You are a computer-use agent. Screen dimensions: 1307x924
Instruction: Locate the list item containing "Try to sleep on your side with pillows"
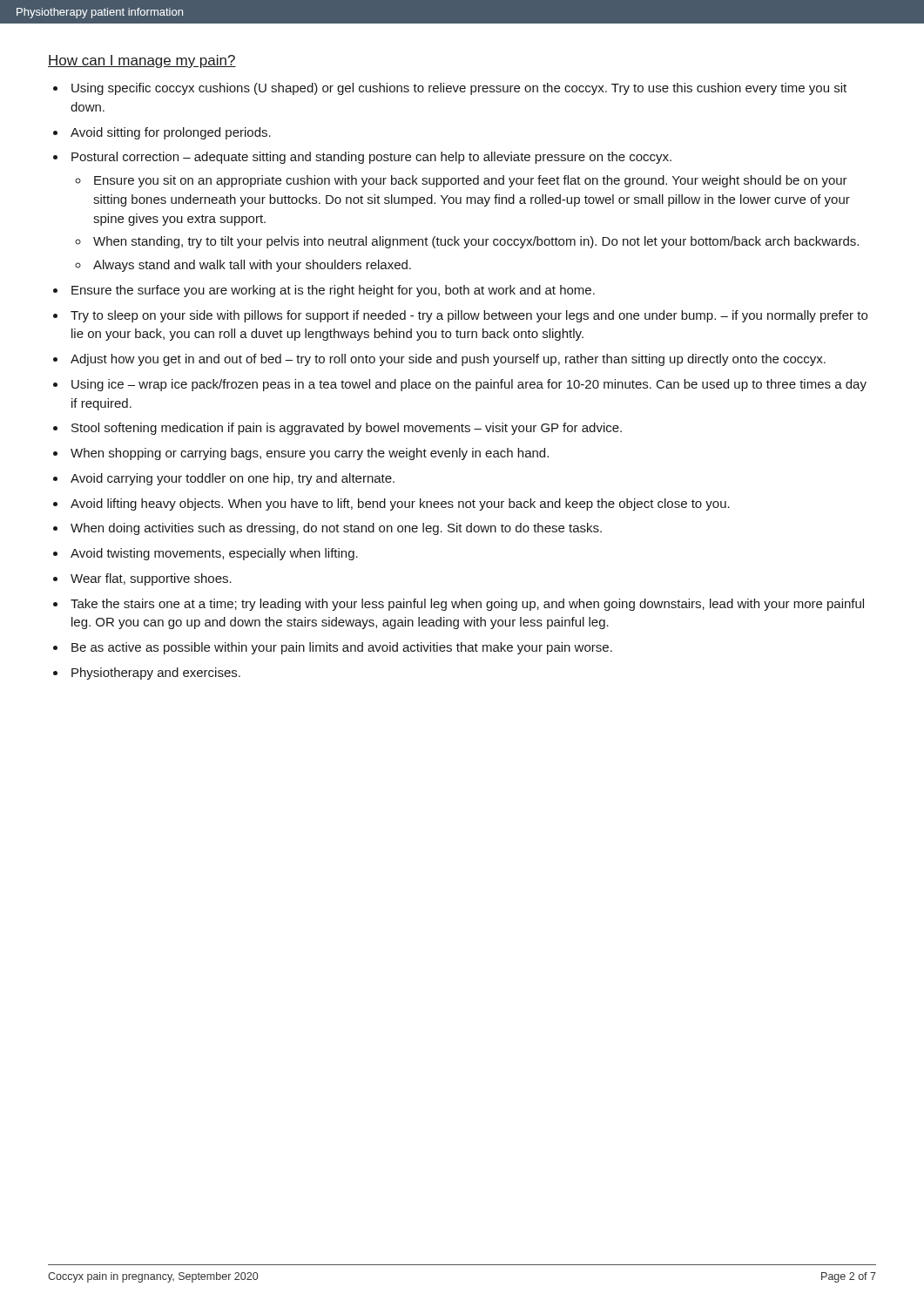point(469,324)
